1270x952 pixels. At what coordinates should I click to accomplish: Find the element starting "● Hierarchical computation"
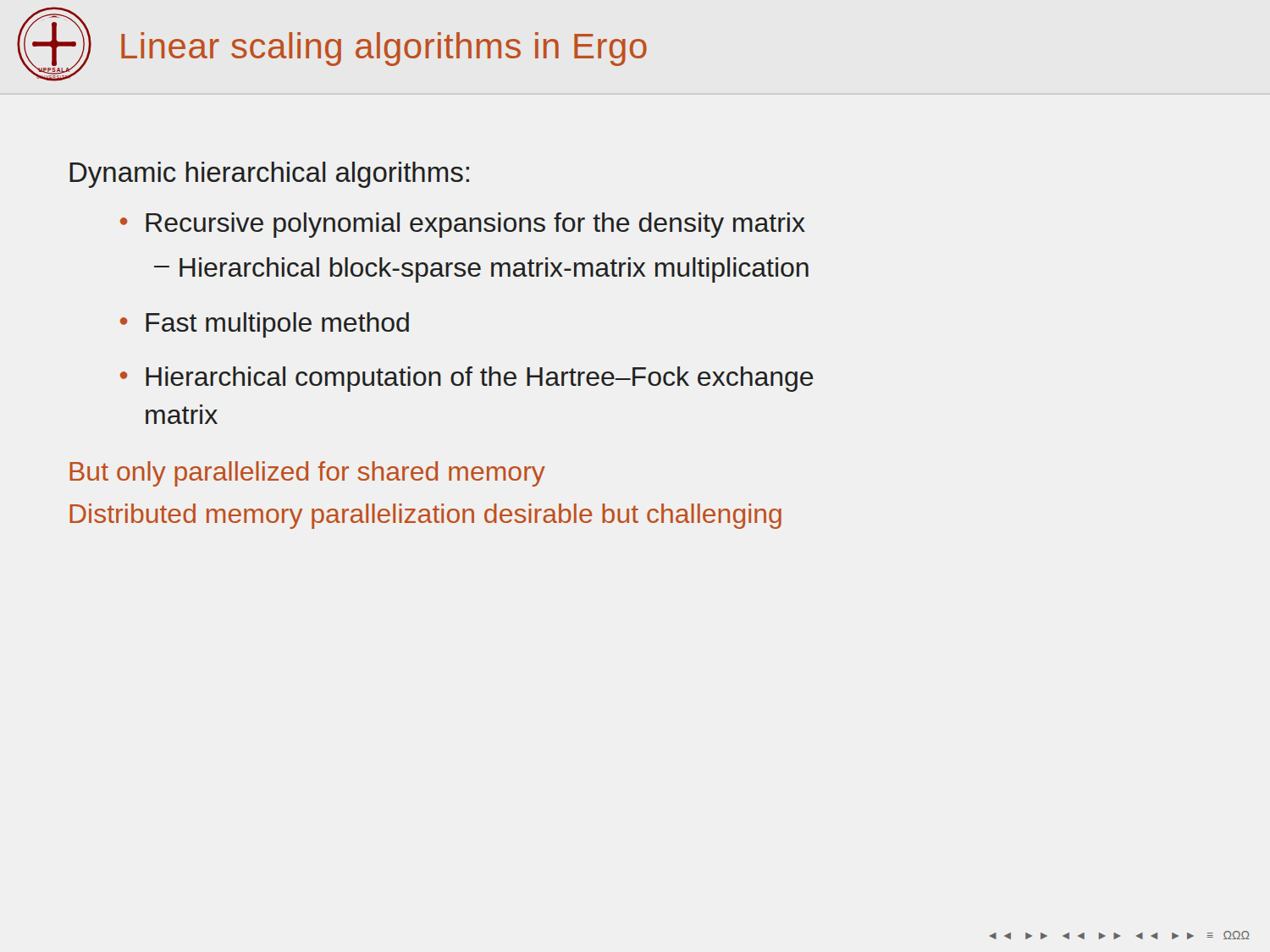[x=466, y=396]
